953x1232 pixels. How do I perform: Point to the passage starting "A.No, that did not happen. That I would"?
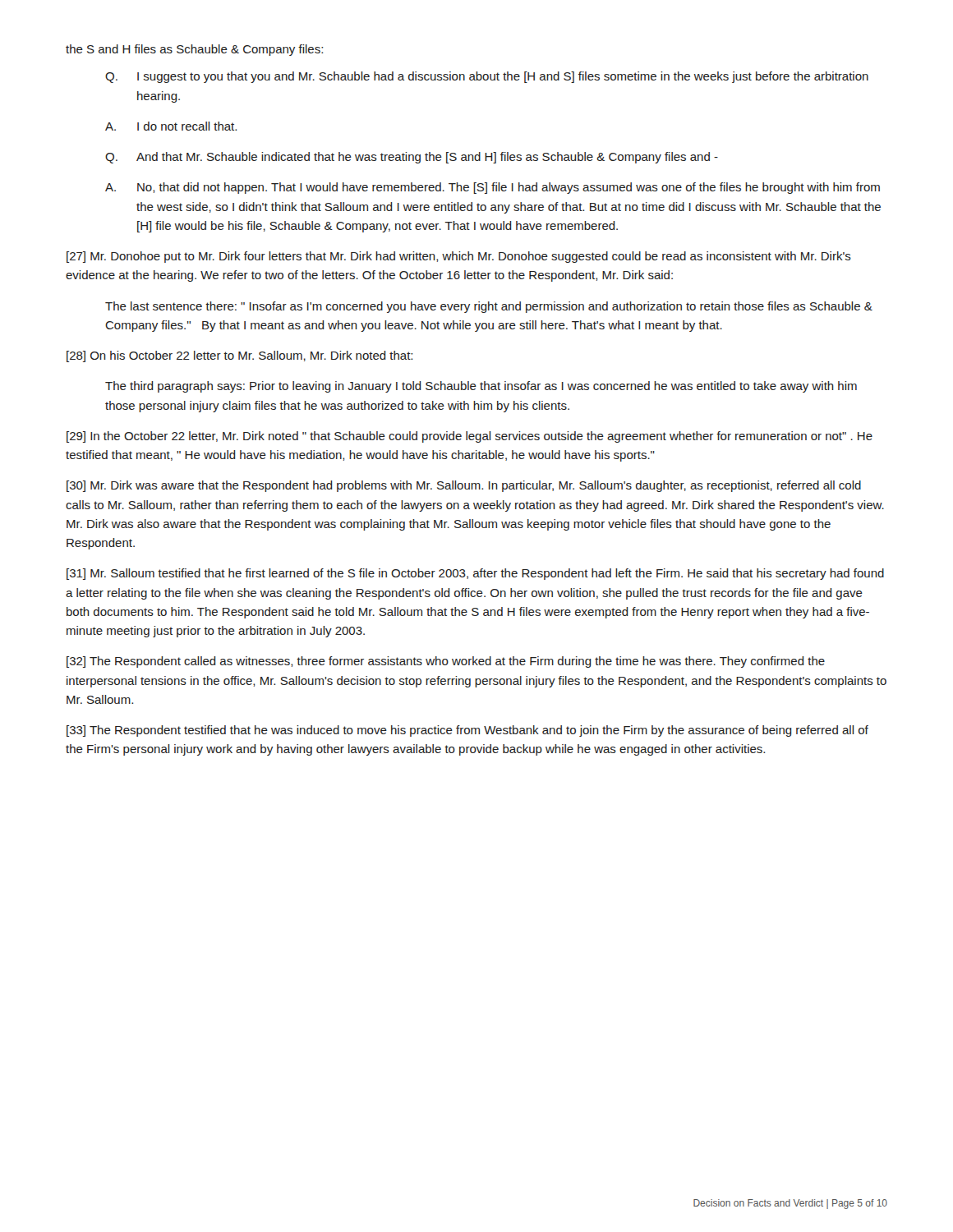[x=494, y=206]
